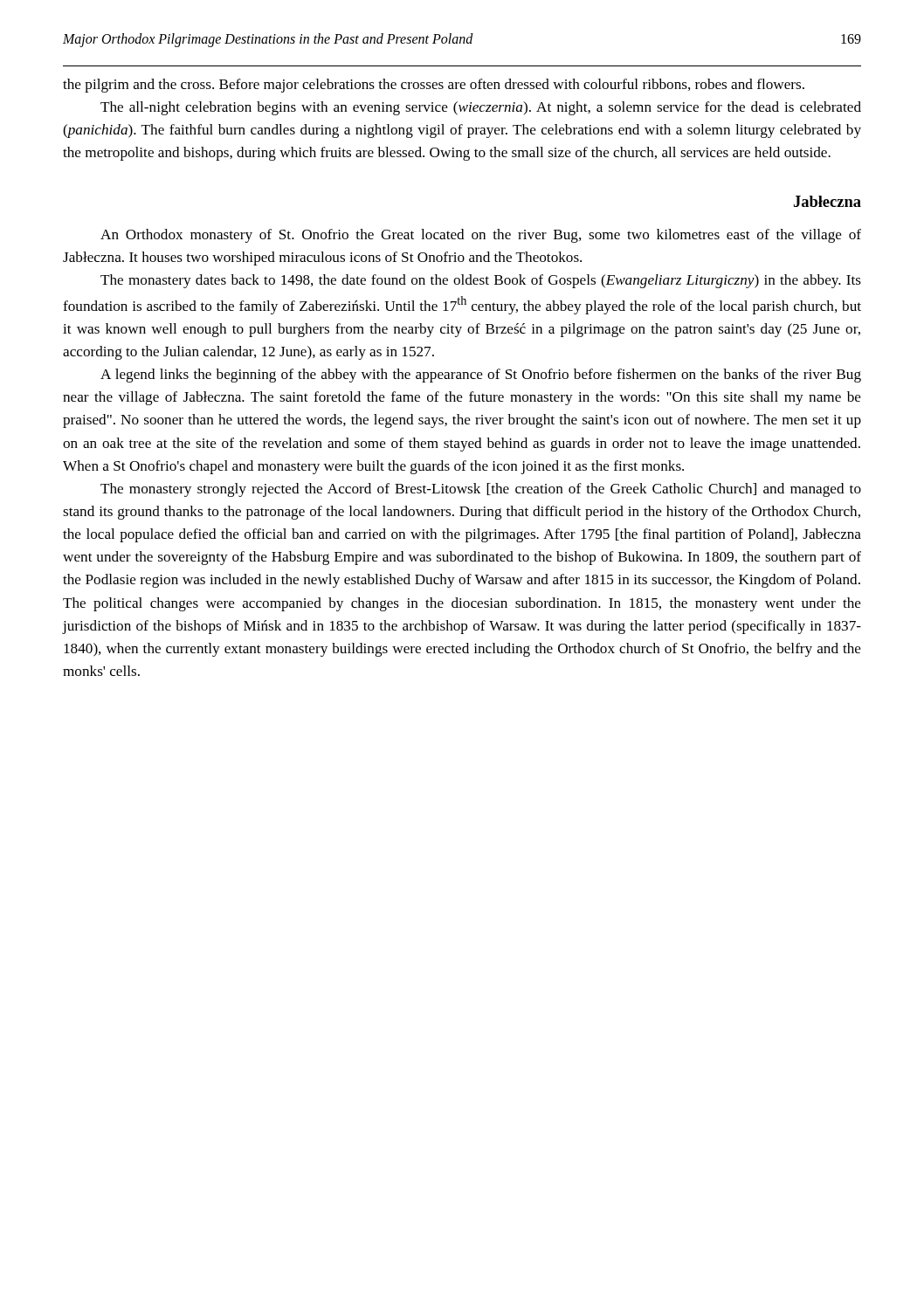Locate the text block starting "the pilgrim and"
The height and width of the screenshot is (1310, 924).
(462, 85)
